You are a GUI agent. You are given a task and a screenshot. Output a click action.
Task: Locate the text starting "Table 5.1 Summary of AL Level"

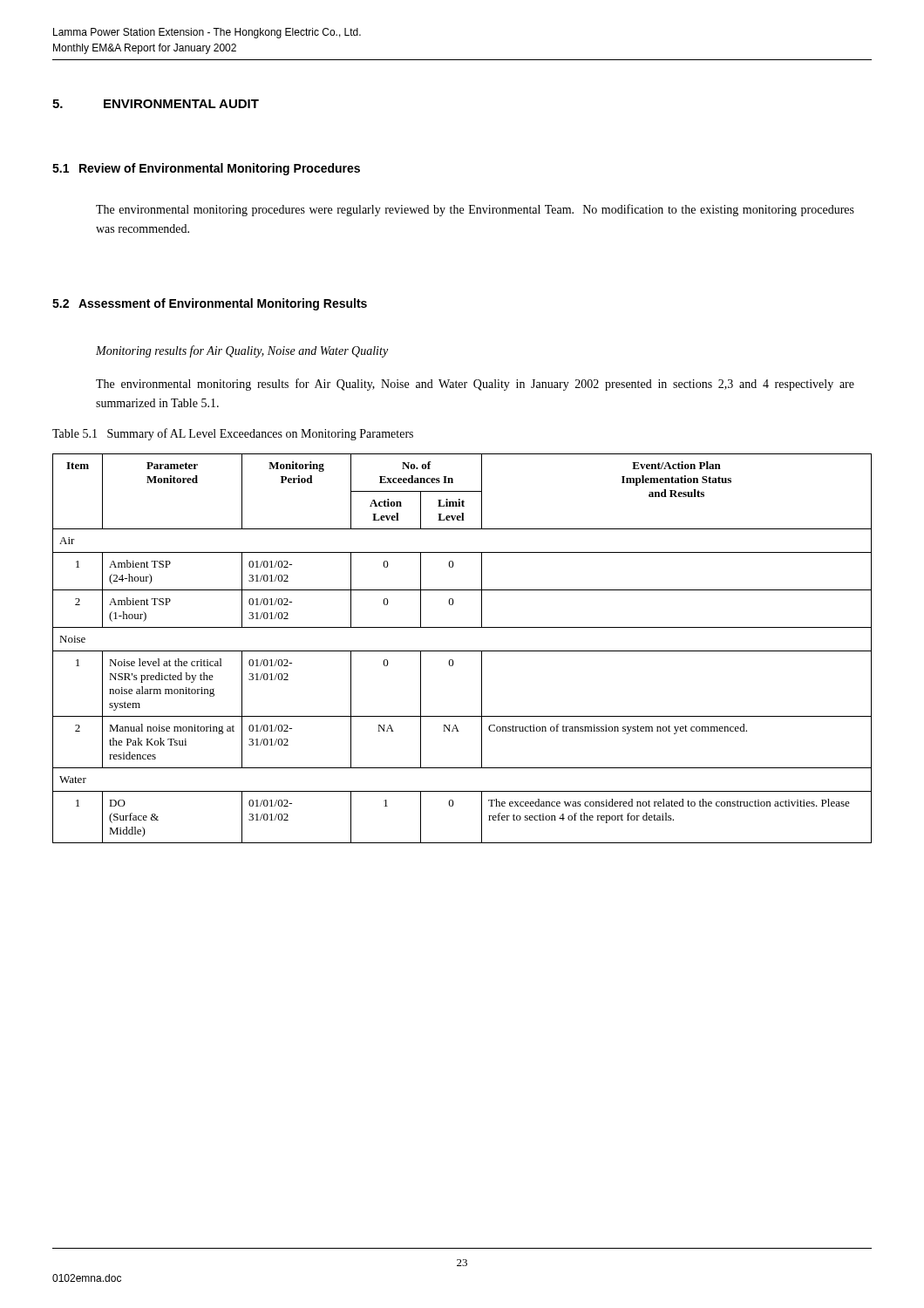[x=233, y=434]
